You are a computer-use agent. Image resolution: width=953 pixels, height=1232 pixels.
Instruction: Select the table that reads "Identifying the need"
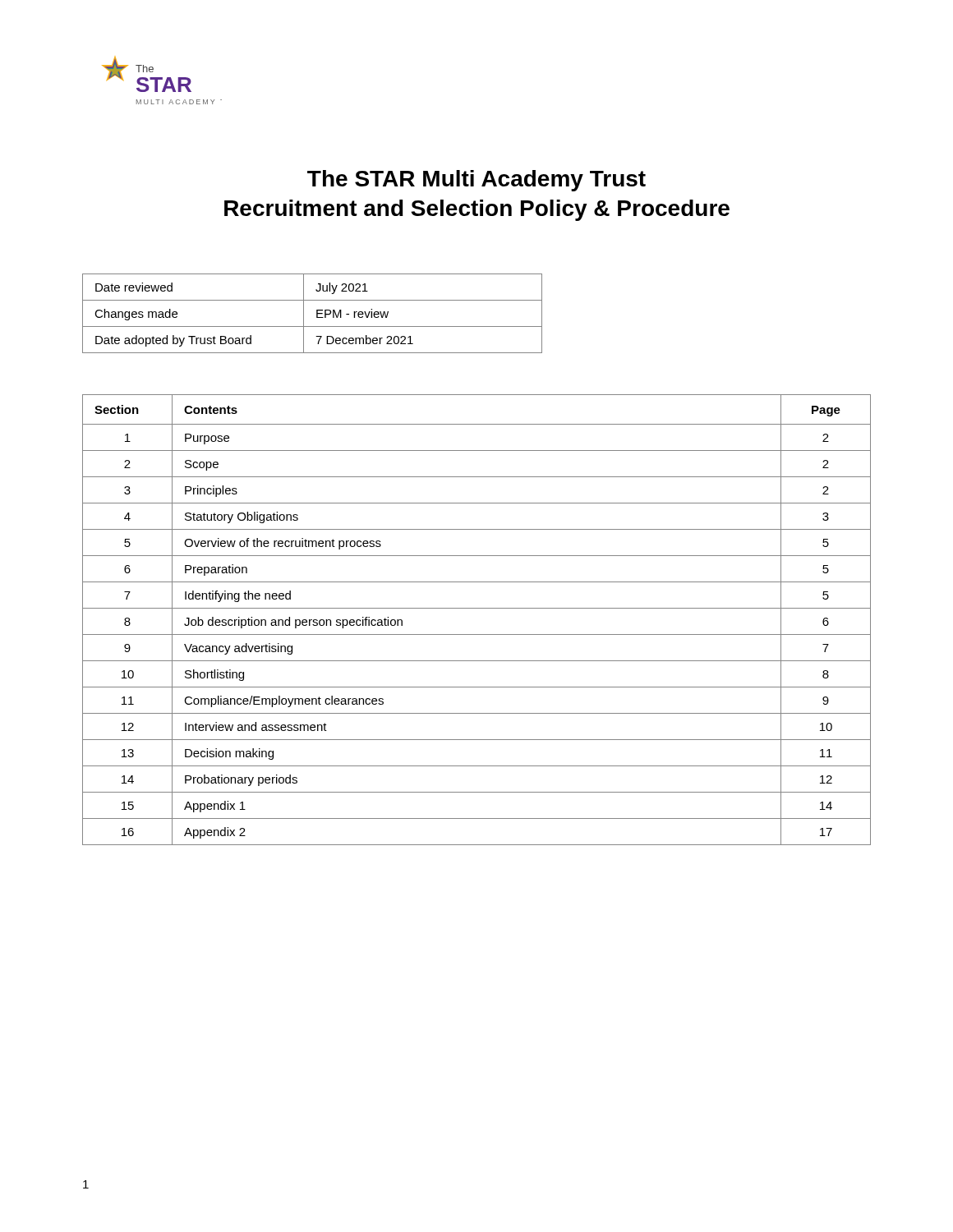pyautogui.click(x=476, y=620)
